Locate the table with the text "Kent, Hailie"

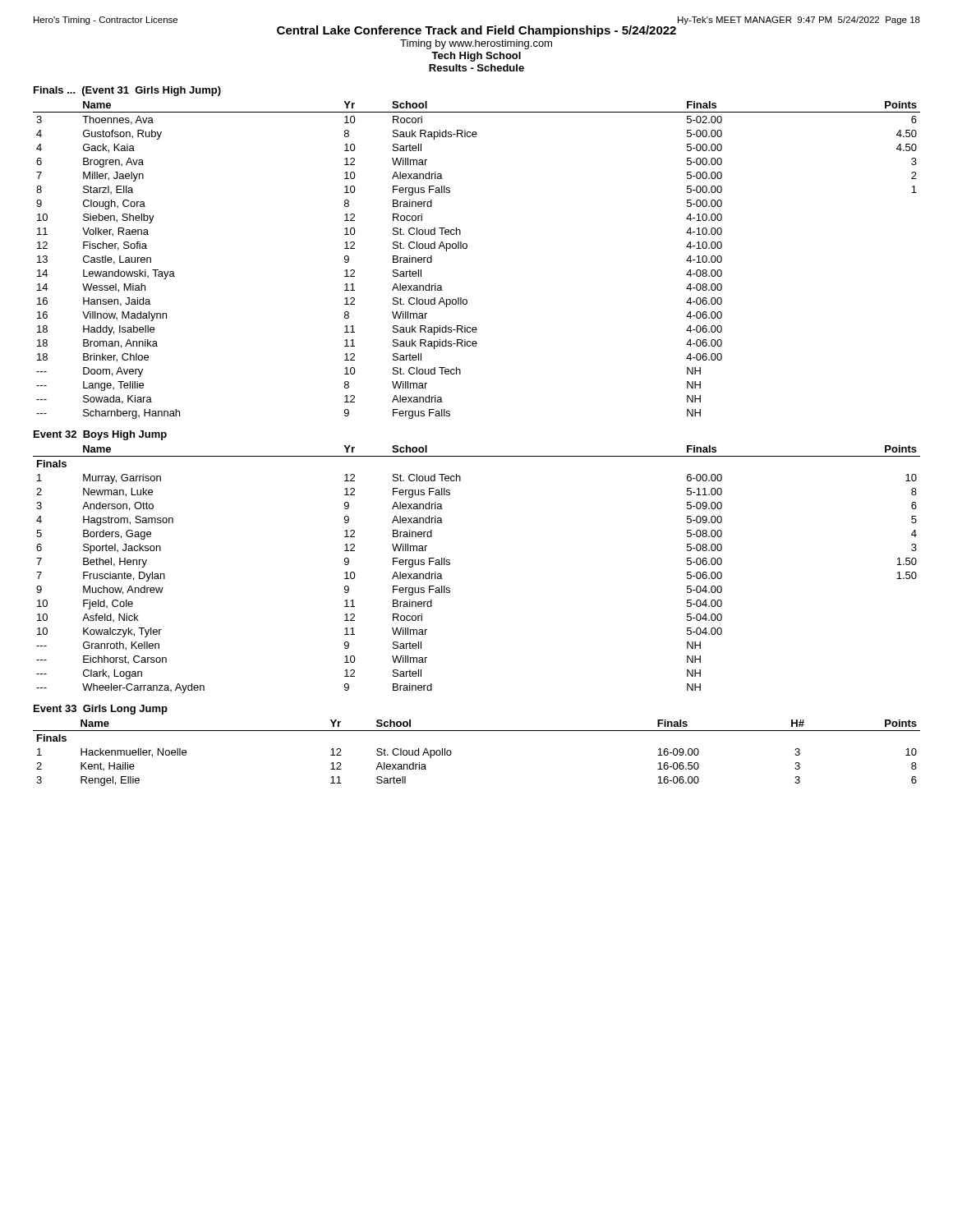pyautogui.click(x=476, y=752)
